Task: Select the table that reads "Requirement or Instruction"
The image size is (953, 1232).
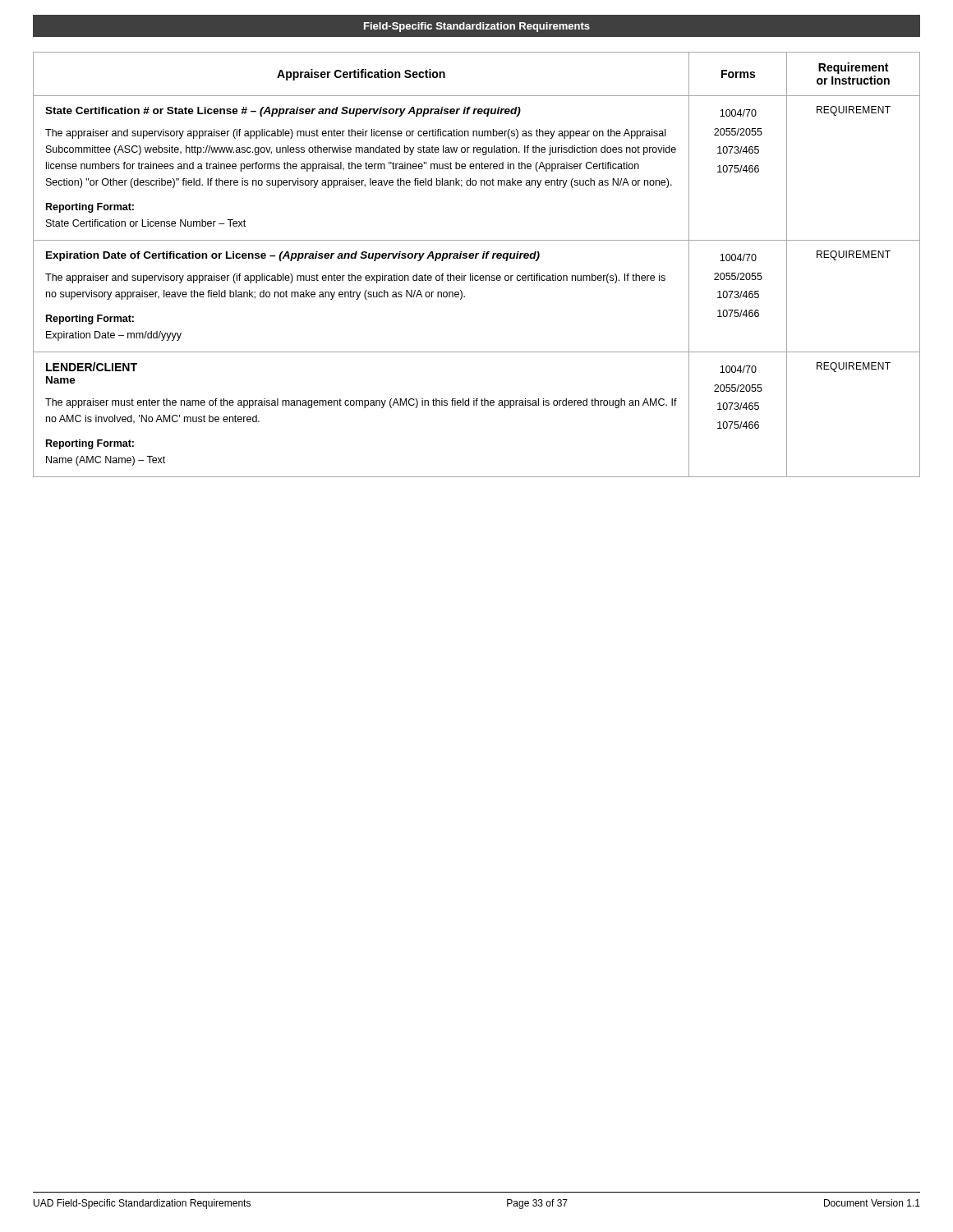Action: [x=476, y=264]
